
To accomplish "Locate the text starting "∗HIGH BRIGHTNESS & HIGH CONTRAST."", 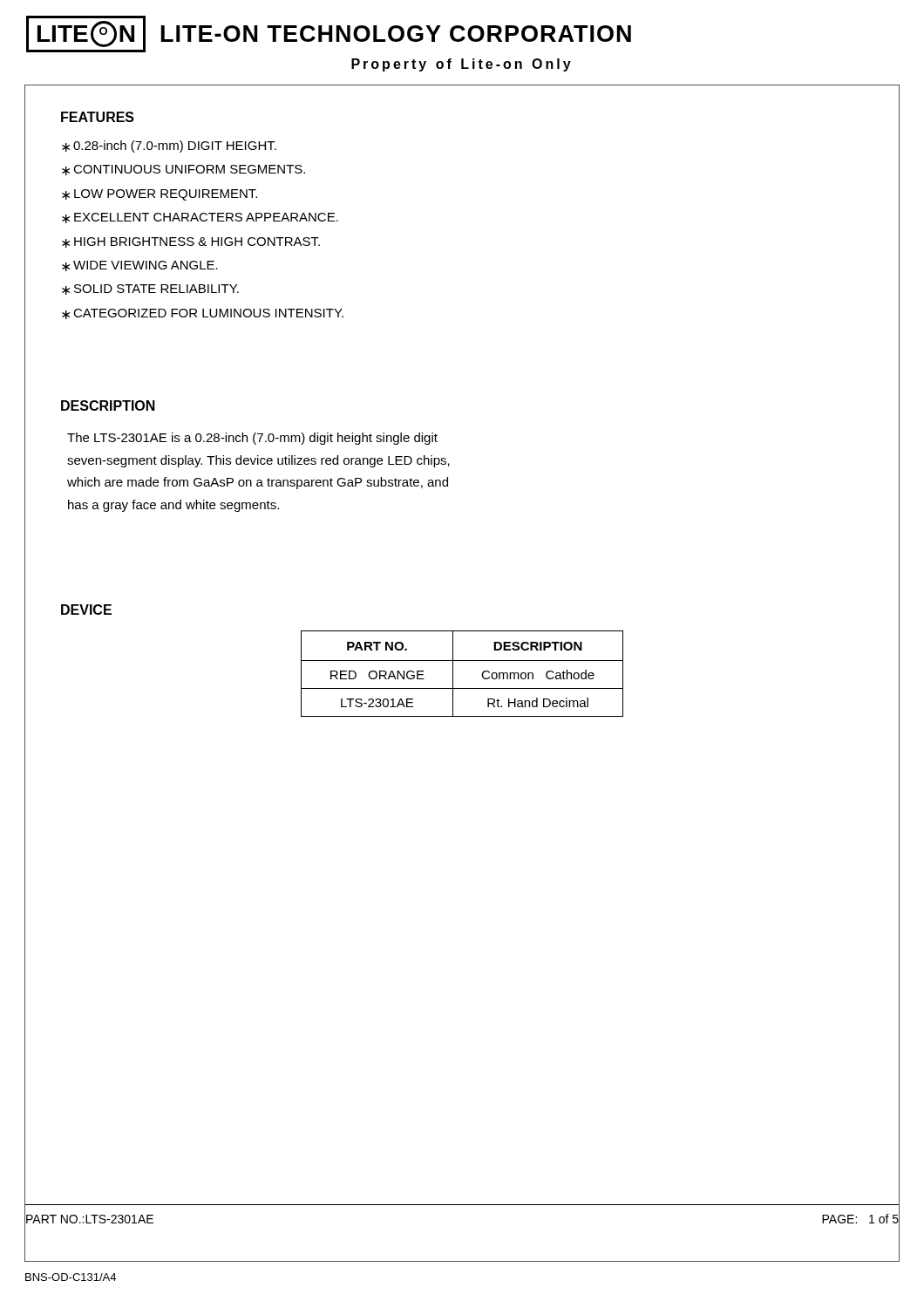I will pyautogui.click(x=191, y=243).
